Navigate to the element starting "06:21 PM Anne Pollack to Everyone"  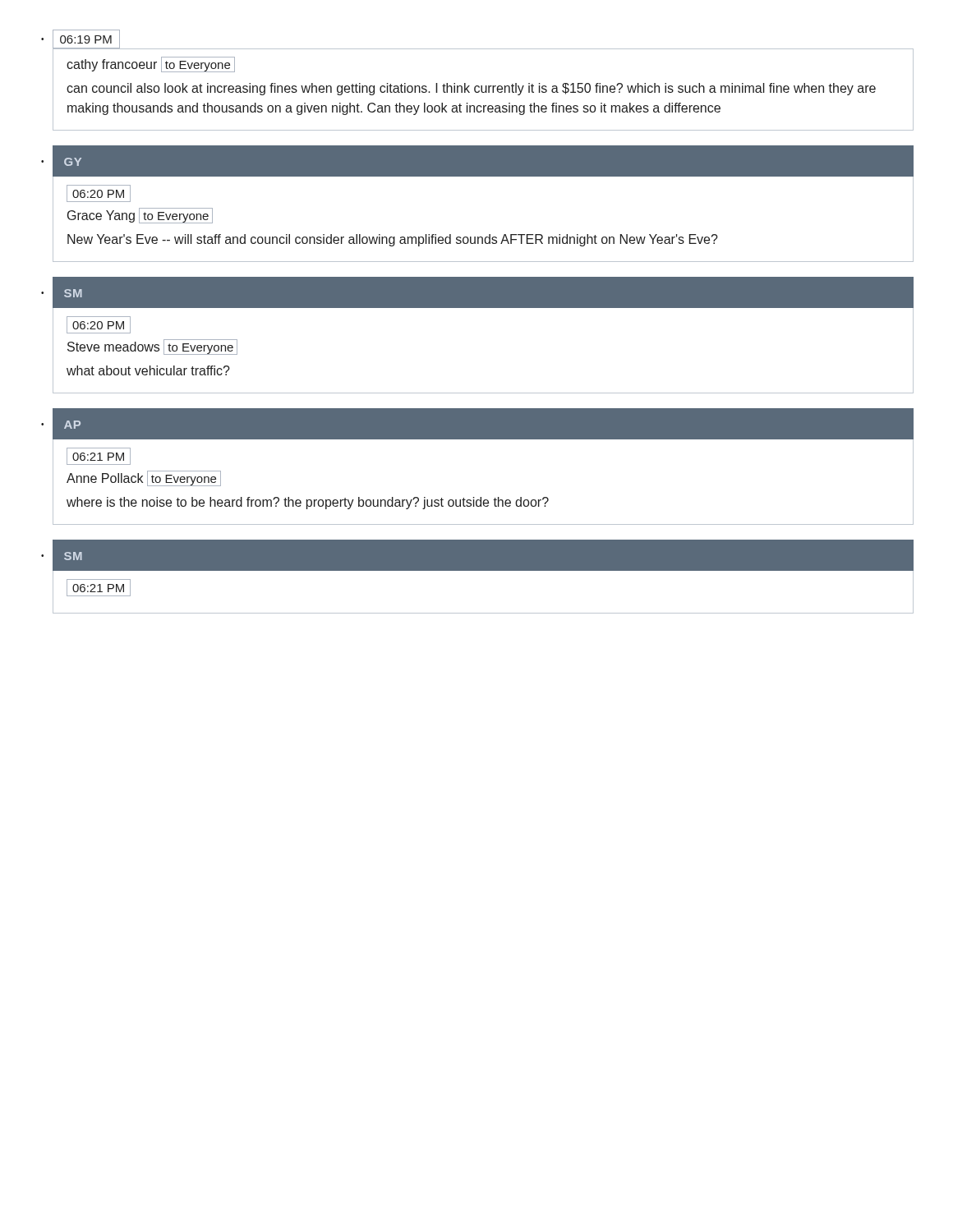[x=99, y=456]
